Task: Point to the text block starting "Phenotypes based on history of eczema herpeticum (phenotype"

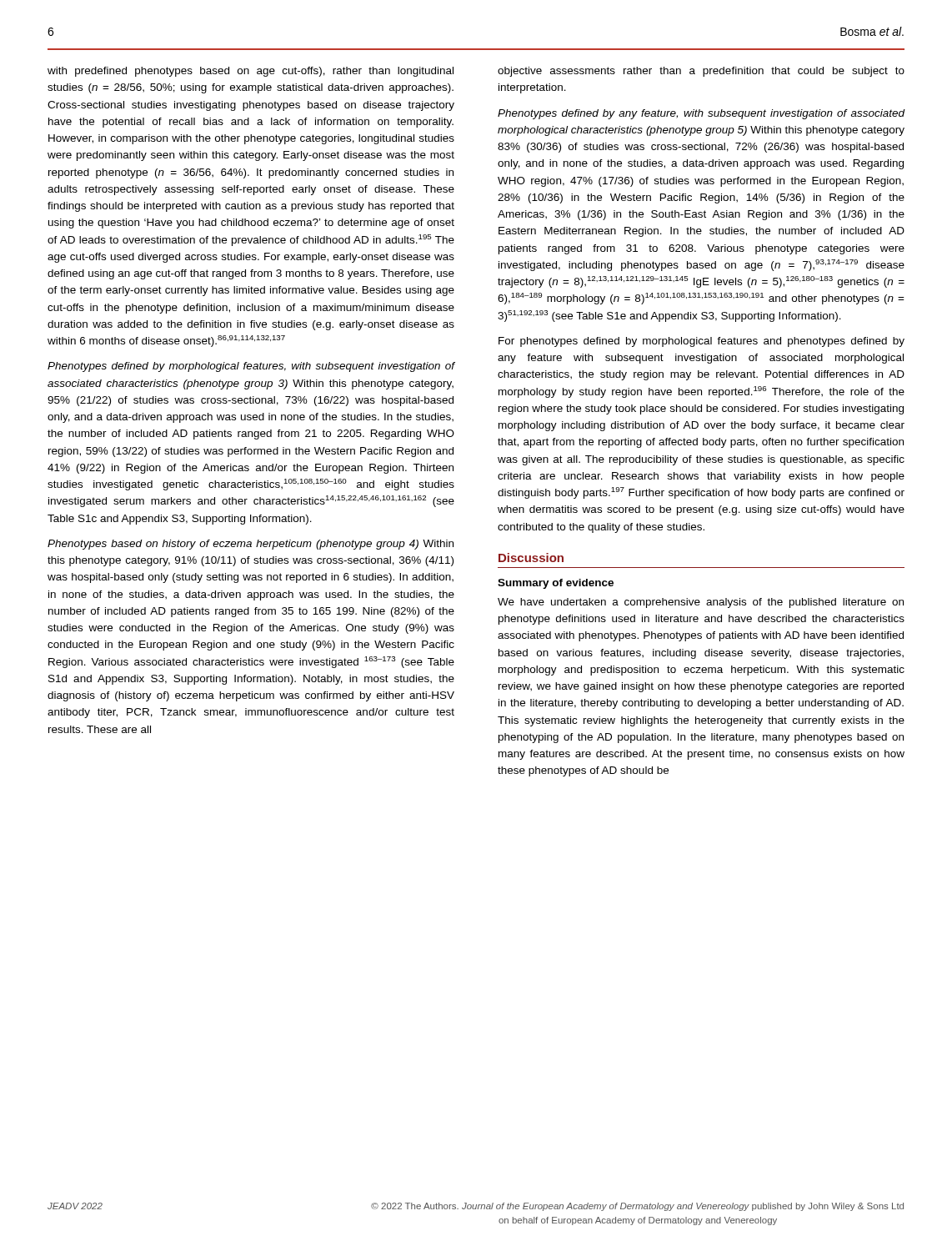Action: [x=251, y=637]
